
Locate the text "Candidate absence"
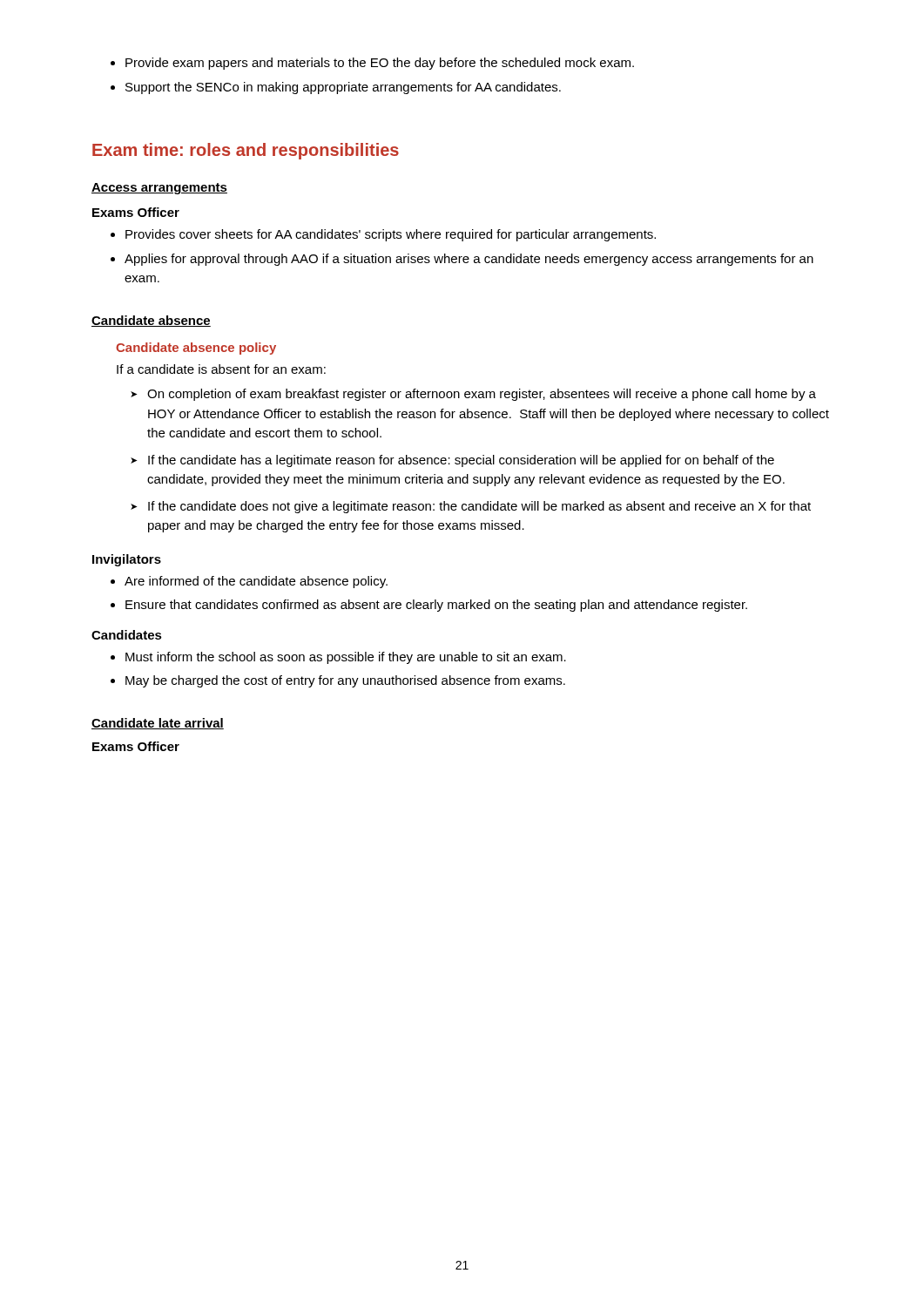coord(151,320)
